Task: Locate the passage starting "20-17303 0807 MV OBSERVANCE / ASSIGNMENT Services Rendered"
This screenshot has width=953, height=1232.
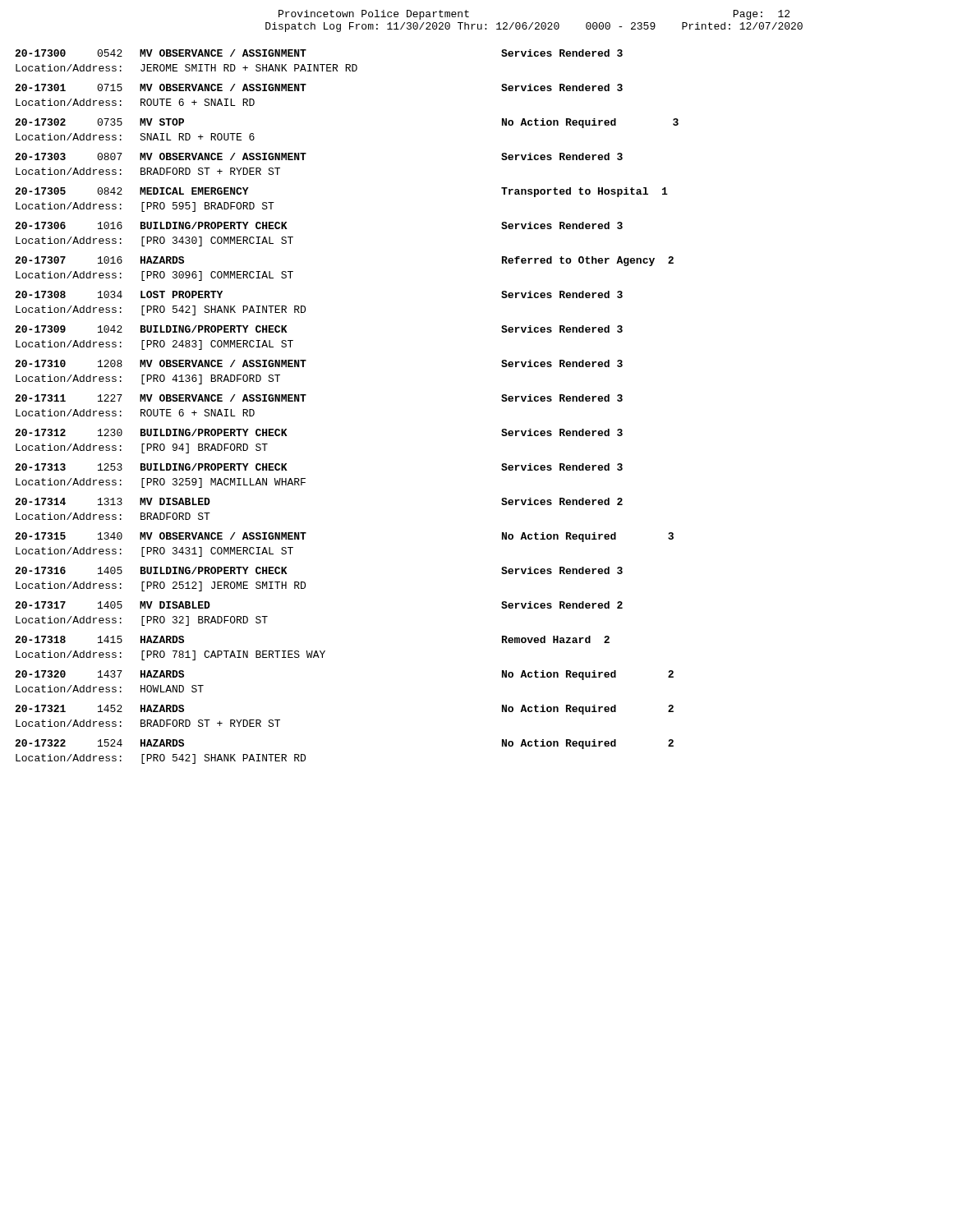Action: click(37, 156)
